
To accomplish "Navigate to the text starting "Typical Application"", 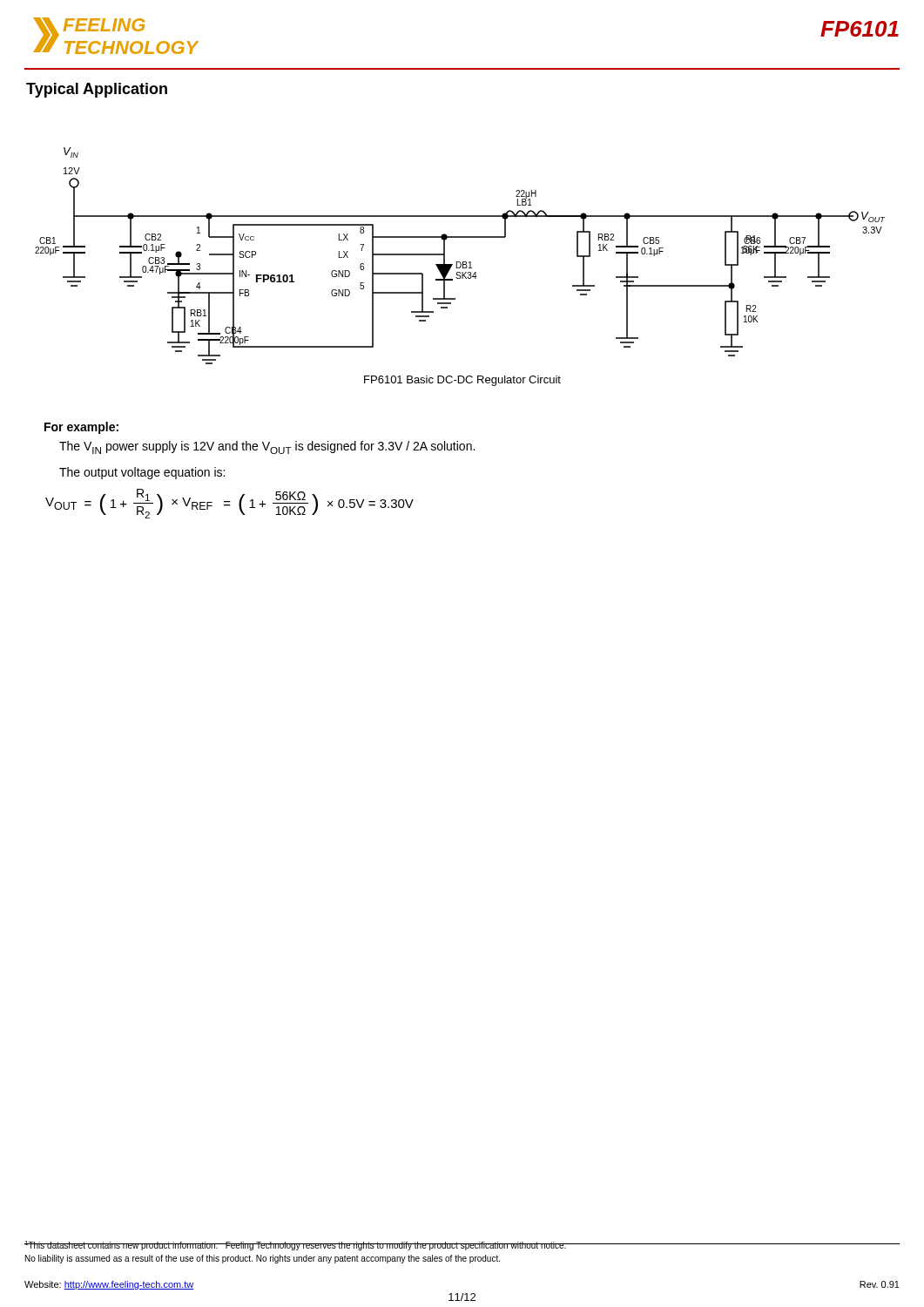I will point(97,89).
